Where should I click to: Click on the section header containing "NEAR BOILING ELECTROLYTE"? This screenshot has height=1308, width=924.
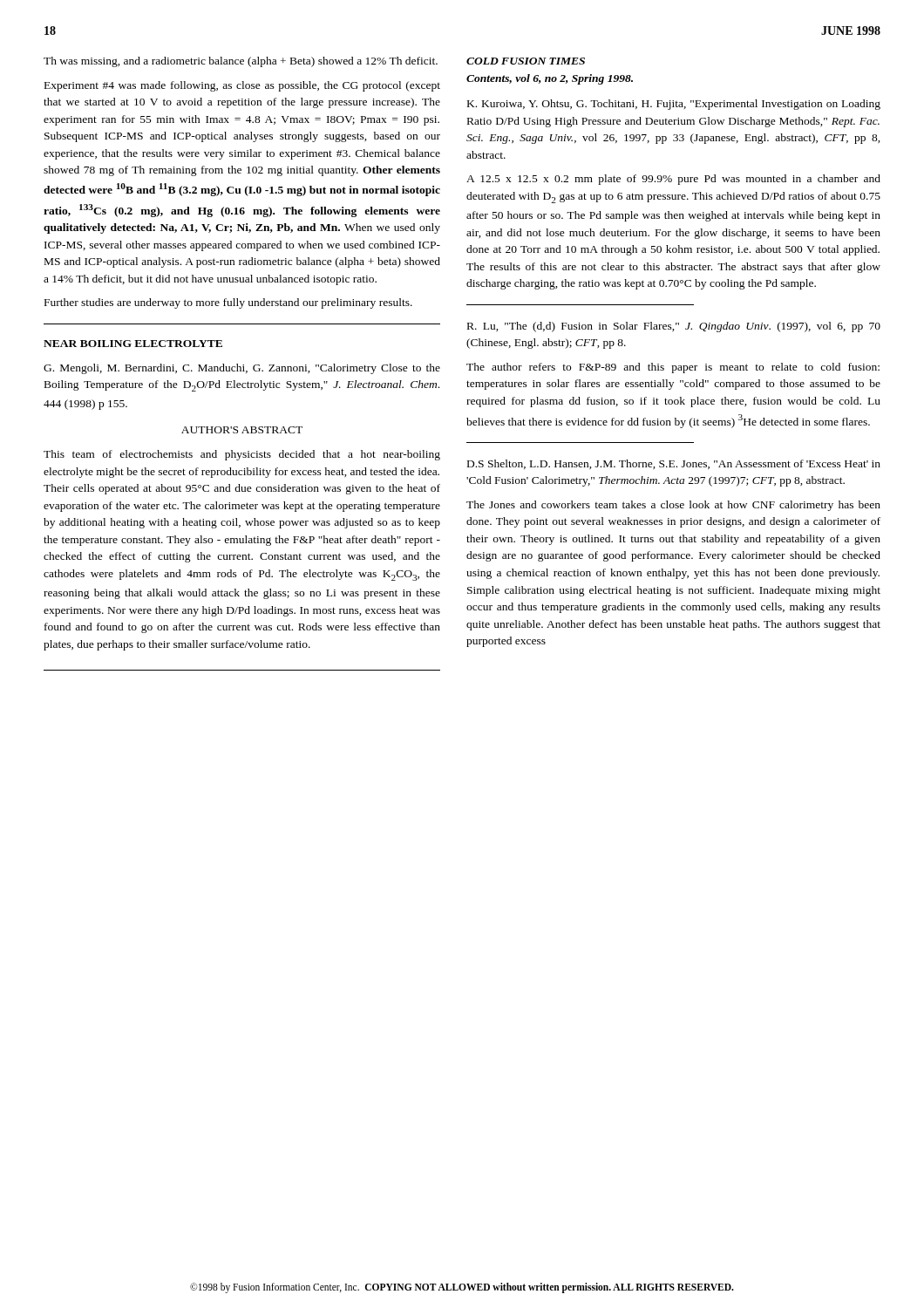[x=133, y=343]
